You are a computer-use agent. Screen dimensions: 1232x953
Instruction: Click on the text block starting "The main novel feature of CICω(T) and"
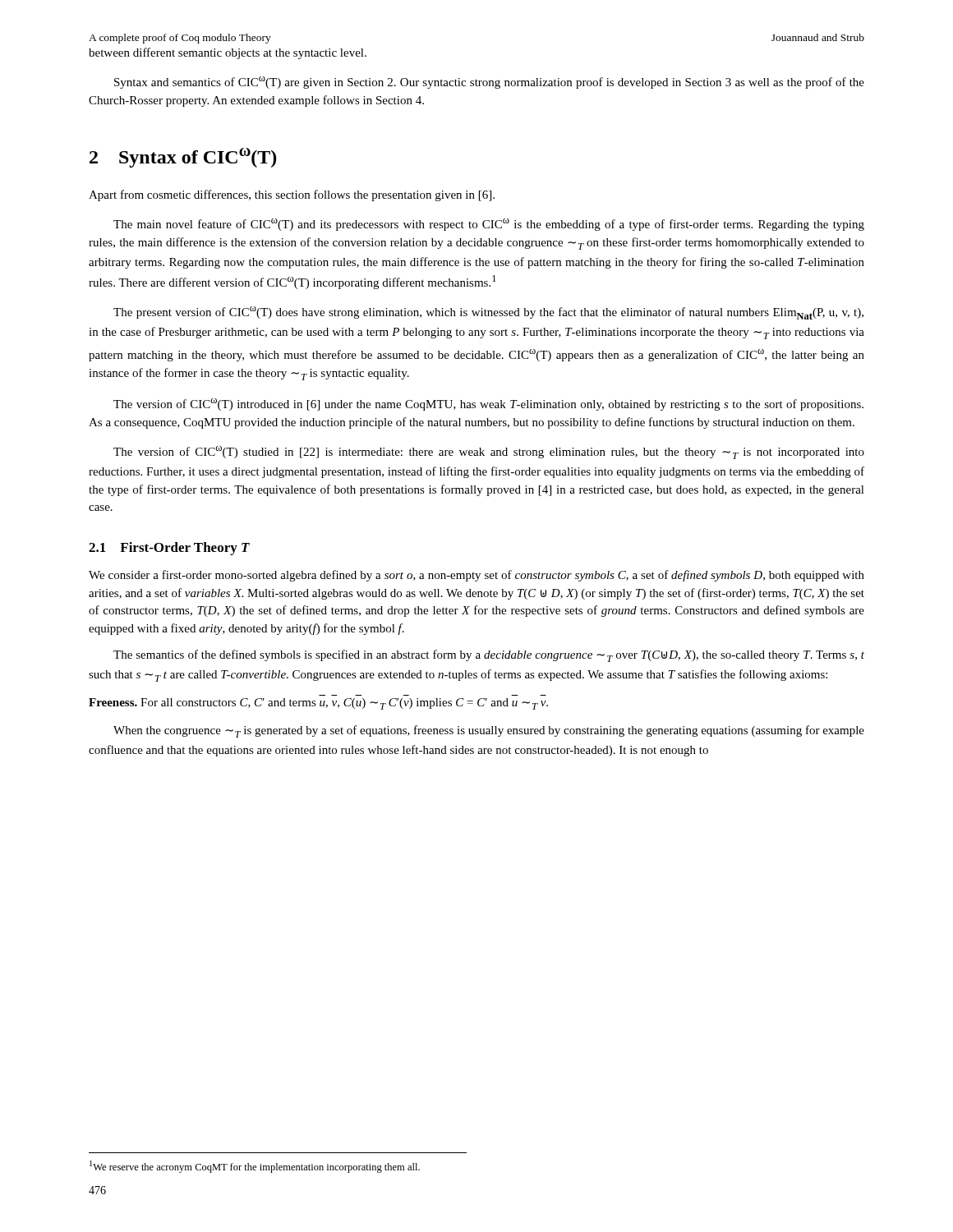coord(476,252)
